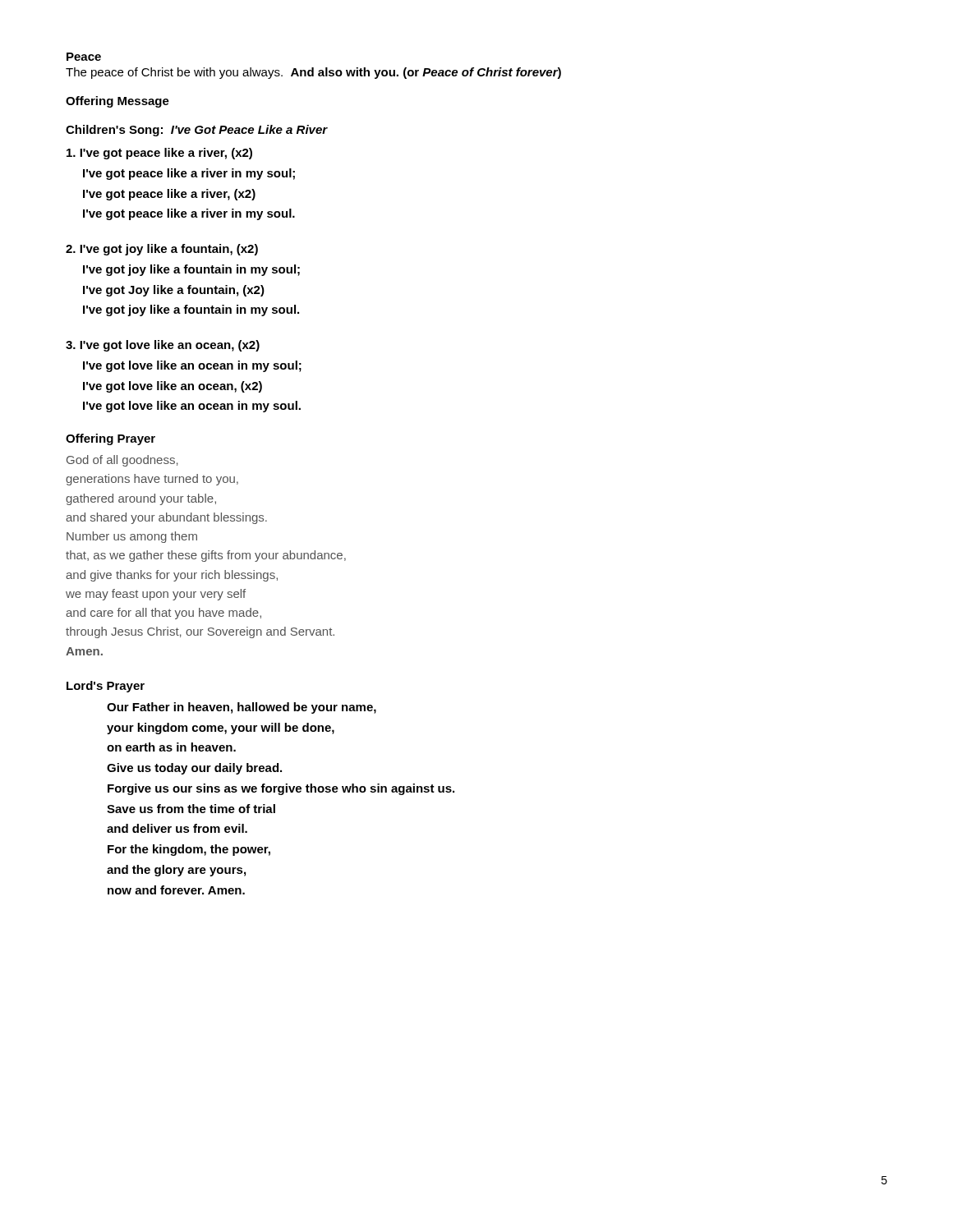Click on the element starting "Children's Song: I've Got"

click(x=196, y=129)
